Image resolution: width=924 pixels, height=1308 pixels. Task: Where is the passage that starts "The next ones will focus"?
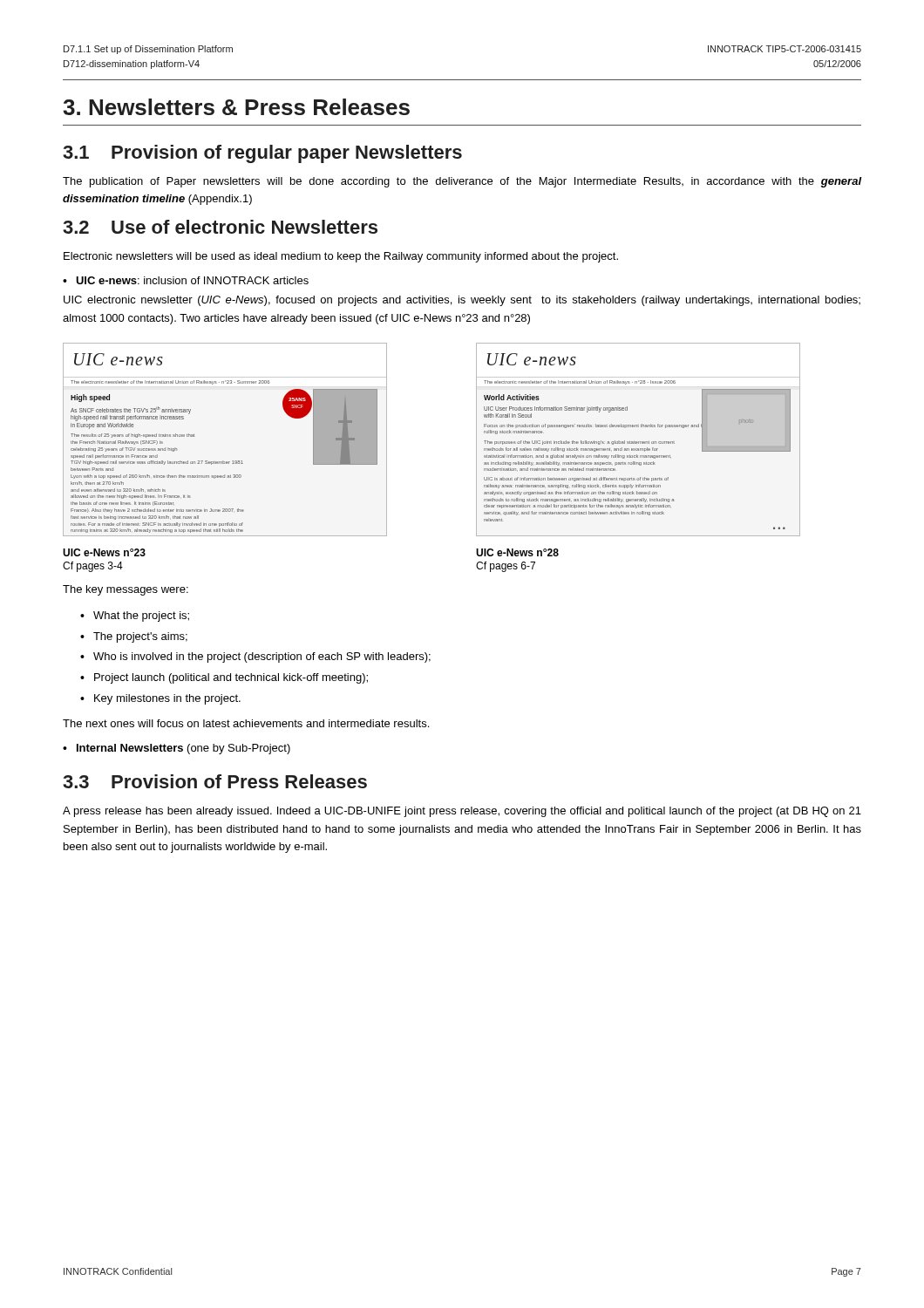[246, 723]
